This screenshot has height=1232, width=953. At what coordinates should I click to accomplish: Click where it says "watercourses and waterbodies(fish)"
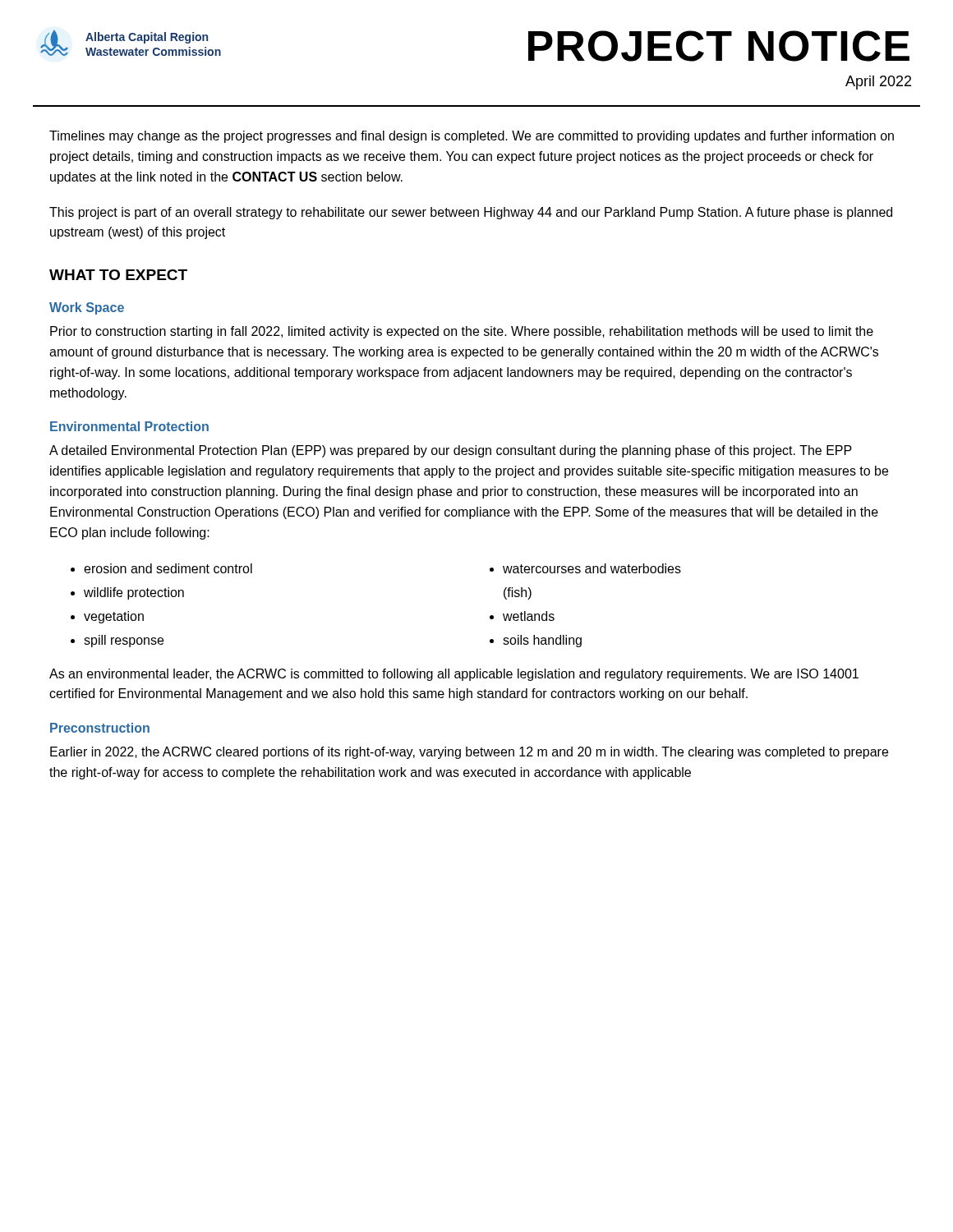coord(592,581)
